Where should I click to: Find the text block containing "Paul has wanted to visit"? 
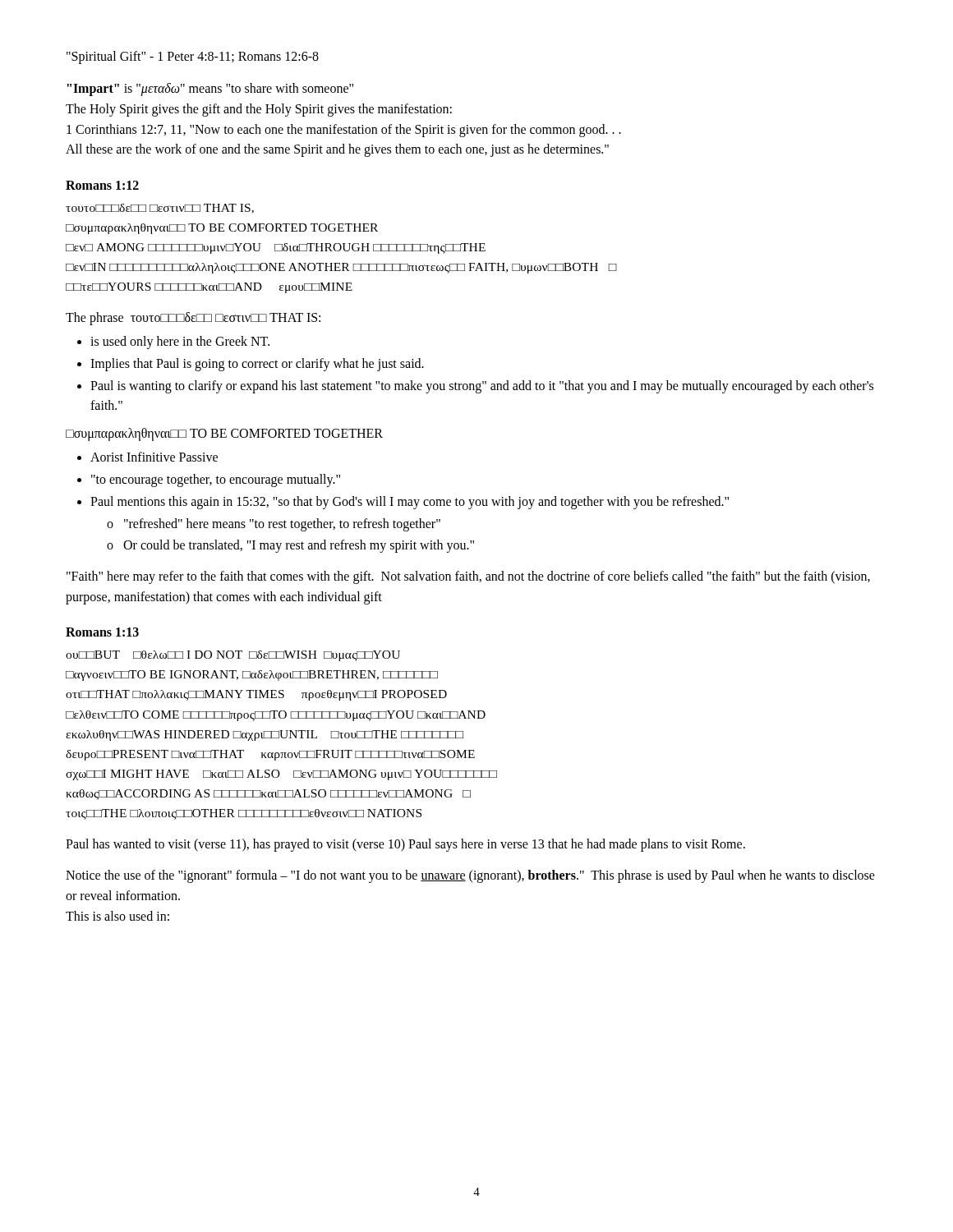[406, 844]
